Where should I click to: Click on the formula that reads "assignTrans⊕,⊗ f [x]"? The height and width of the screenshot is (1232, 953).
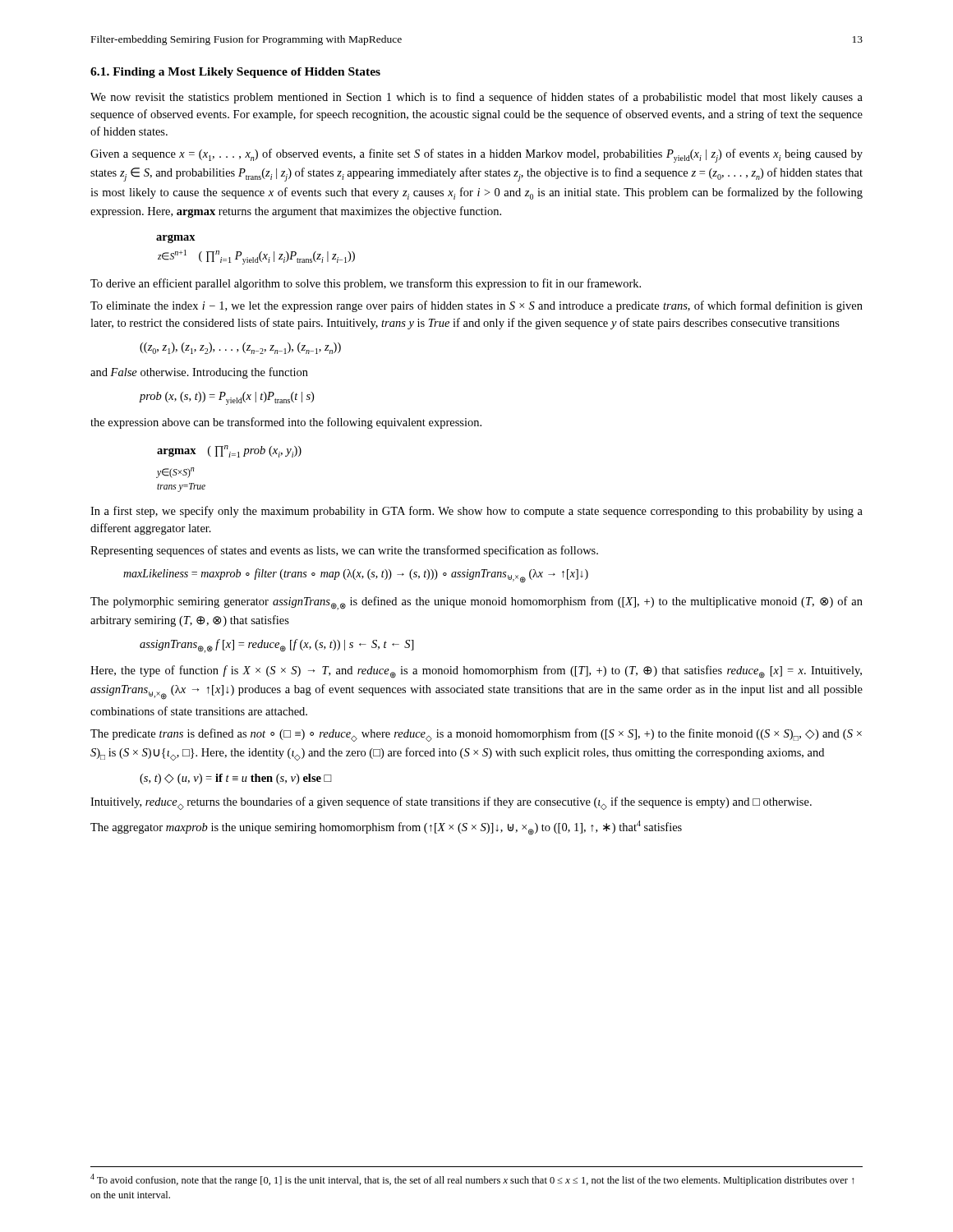(277, 645)
